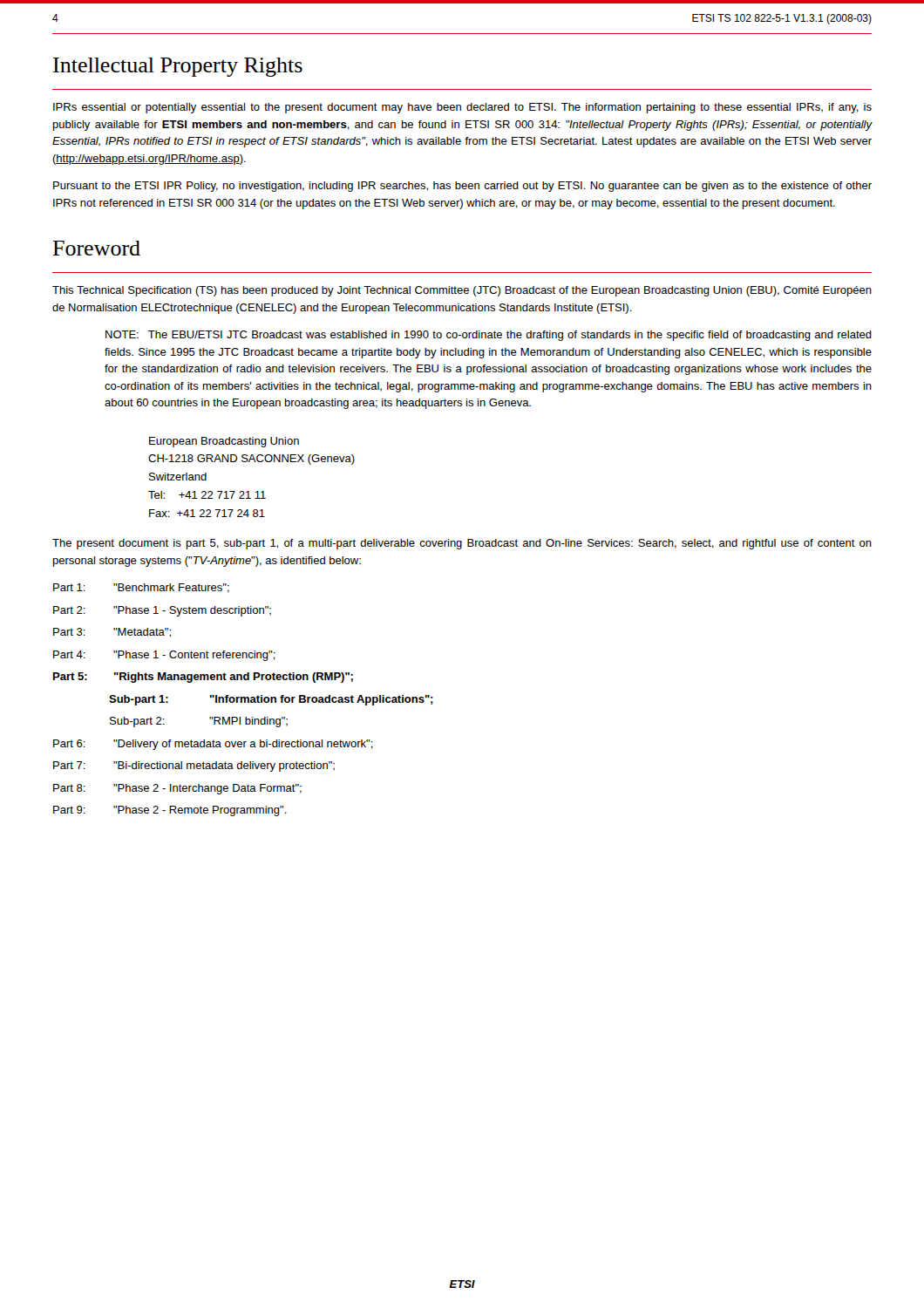Find the list item with the text "Part 7: "Bi-directional metadata delivery"
924x1308 pixels.
pos(194,766)
